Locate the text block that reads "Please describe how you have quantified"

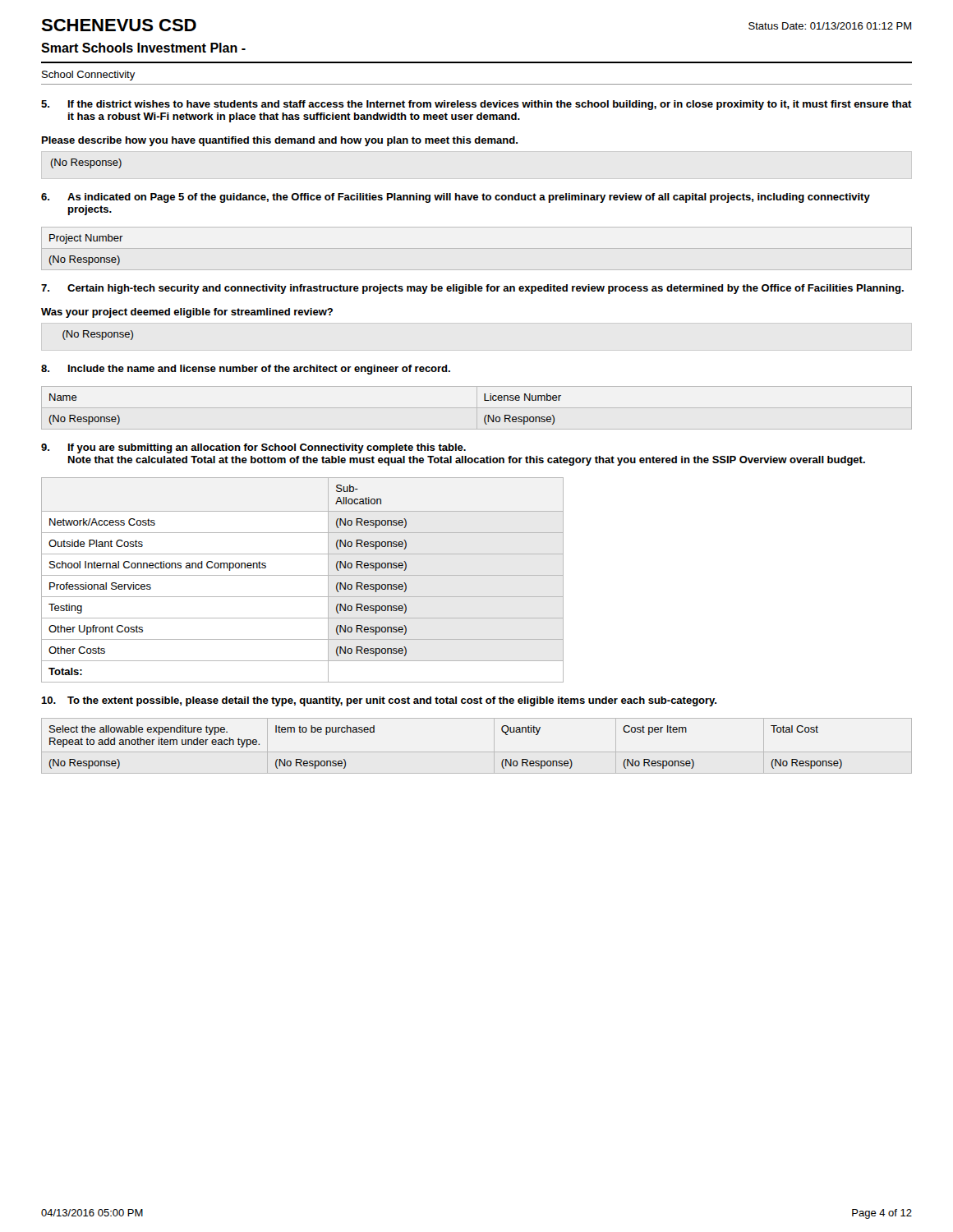pyautogui.click(x=280, y=140)
